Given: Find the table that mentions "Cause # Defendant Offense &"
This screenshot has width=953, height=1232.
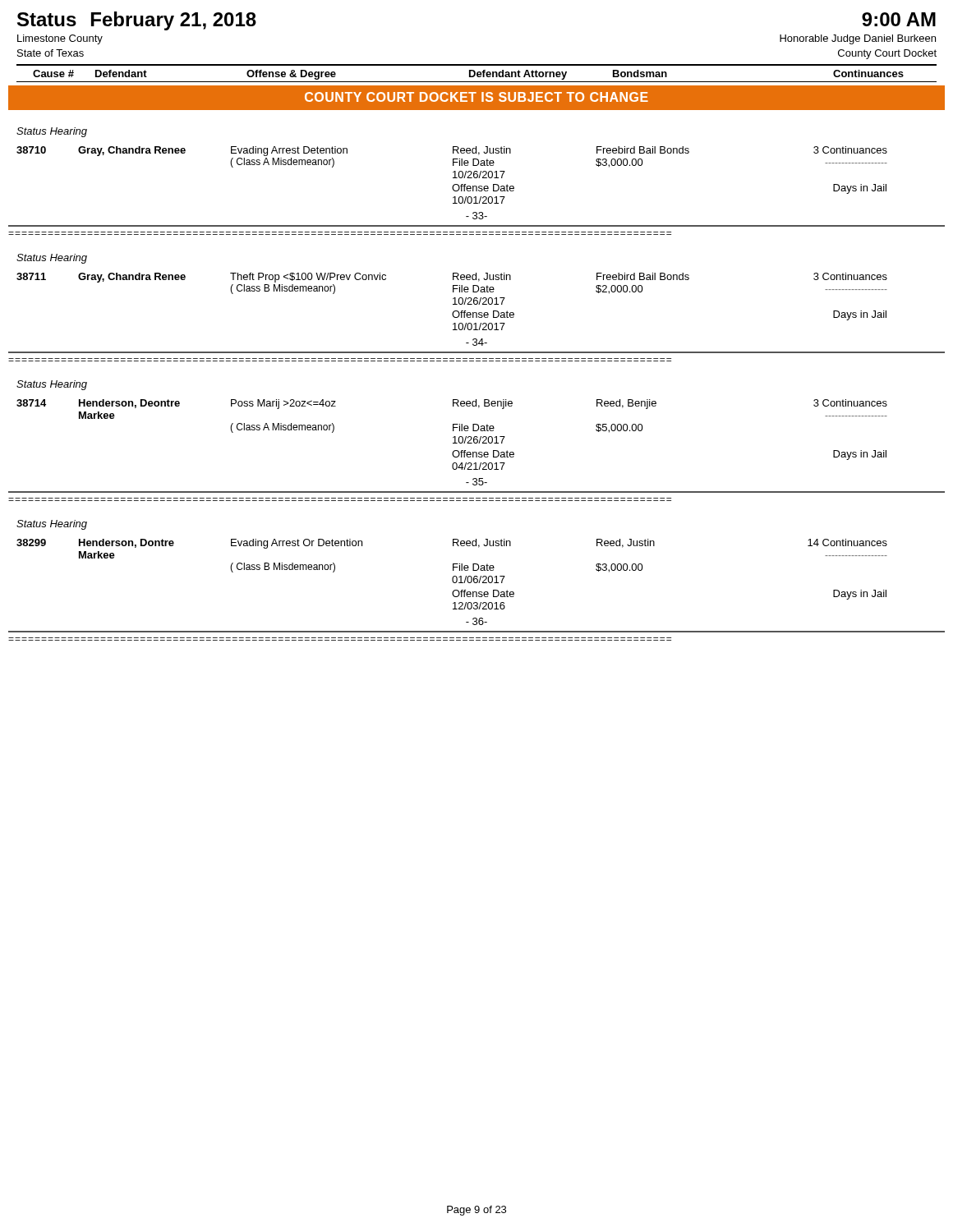Looking at the screenshot, I should click(x=476, y=73).
